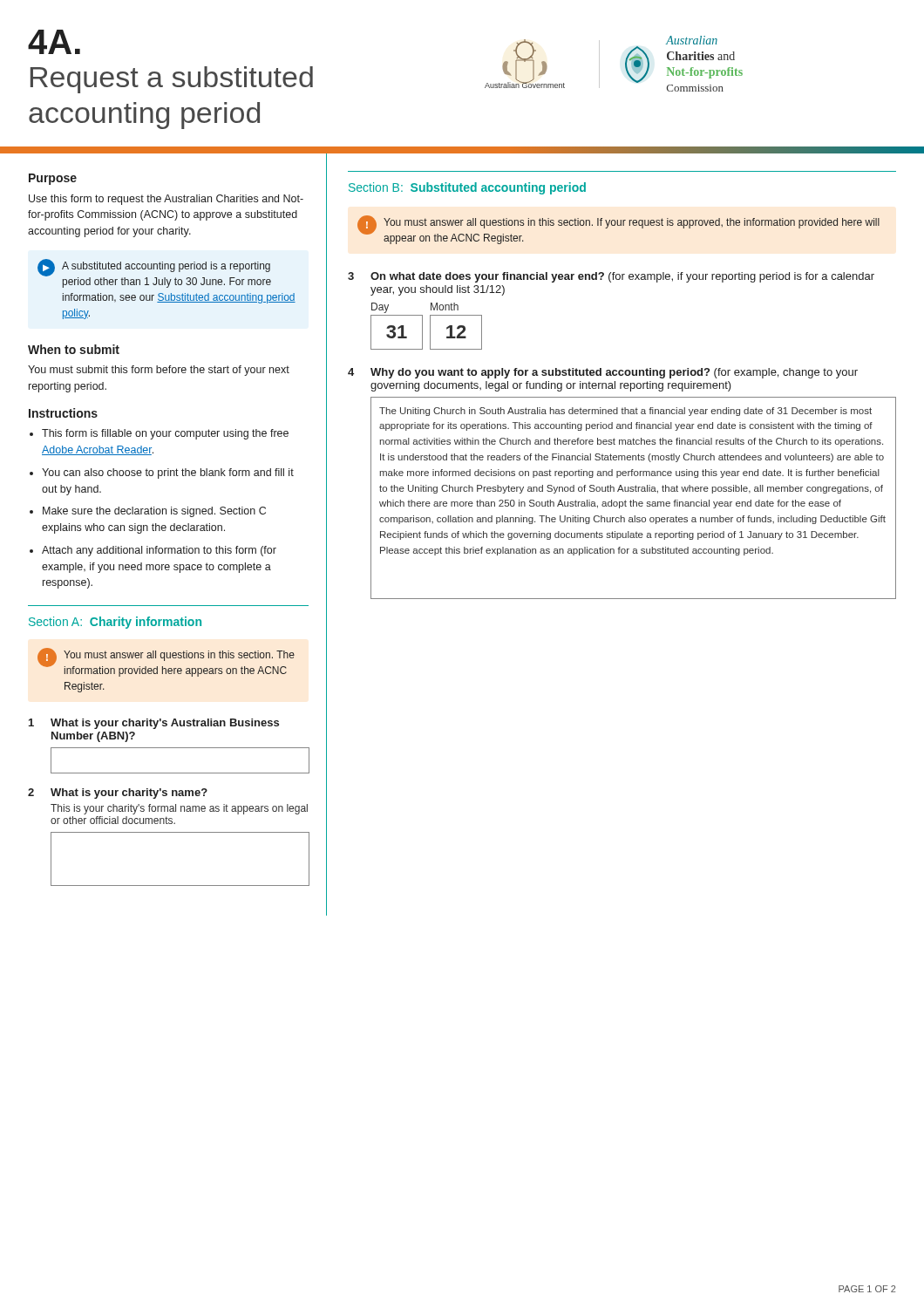
Task: Find the text starting "Make sure the declaration"
Action: [154, 519]
